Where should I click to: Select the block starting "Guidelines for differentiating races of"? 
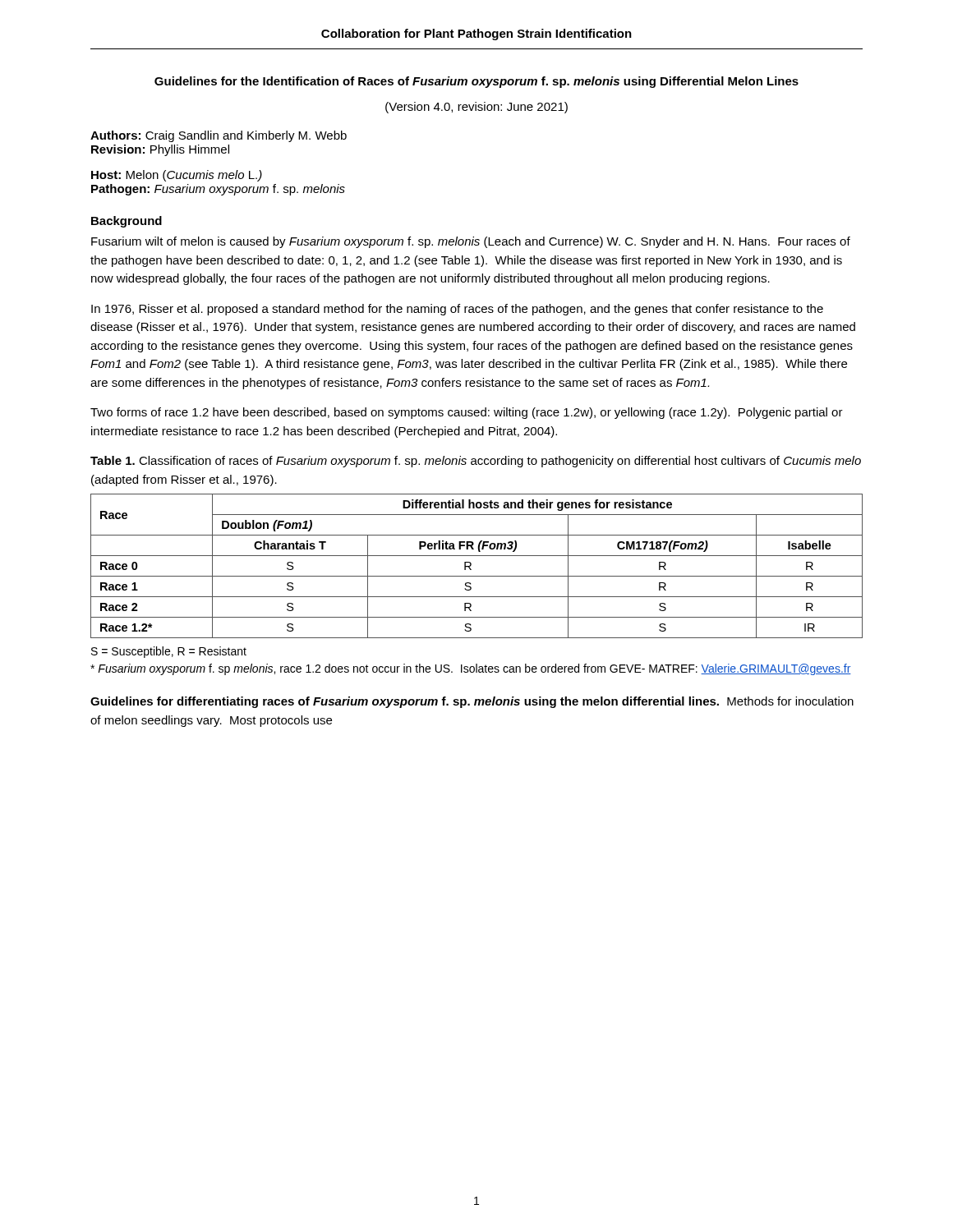pyautogui.click(x=472, y=710)
